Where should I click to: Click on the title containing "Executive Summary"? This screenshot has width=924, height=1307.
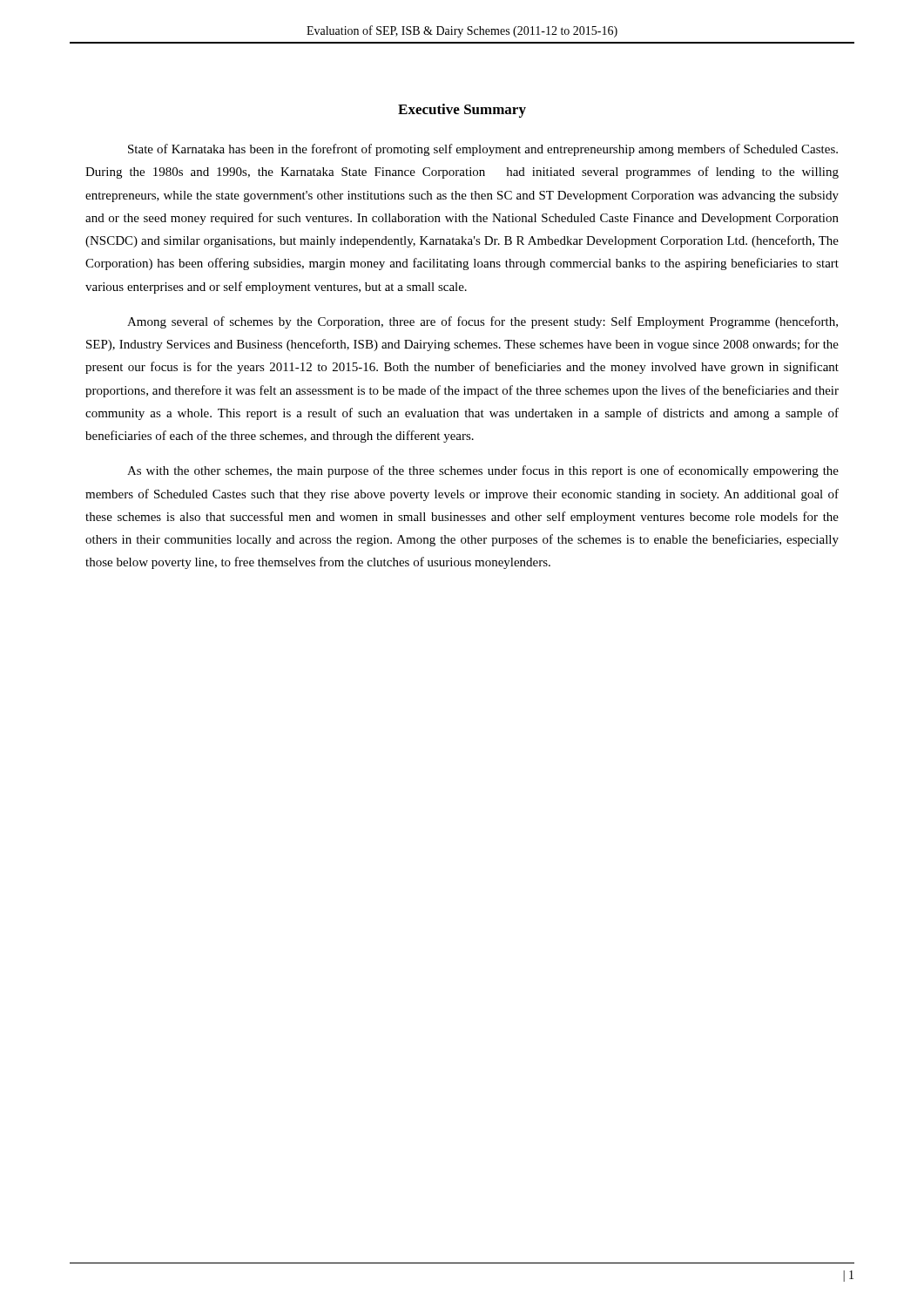click(x=462, y=109)
